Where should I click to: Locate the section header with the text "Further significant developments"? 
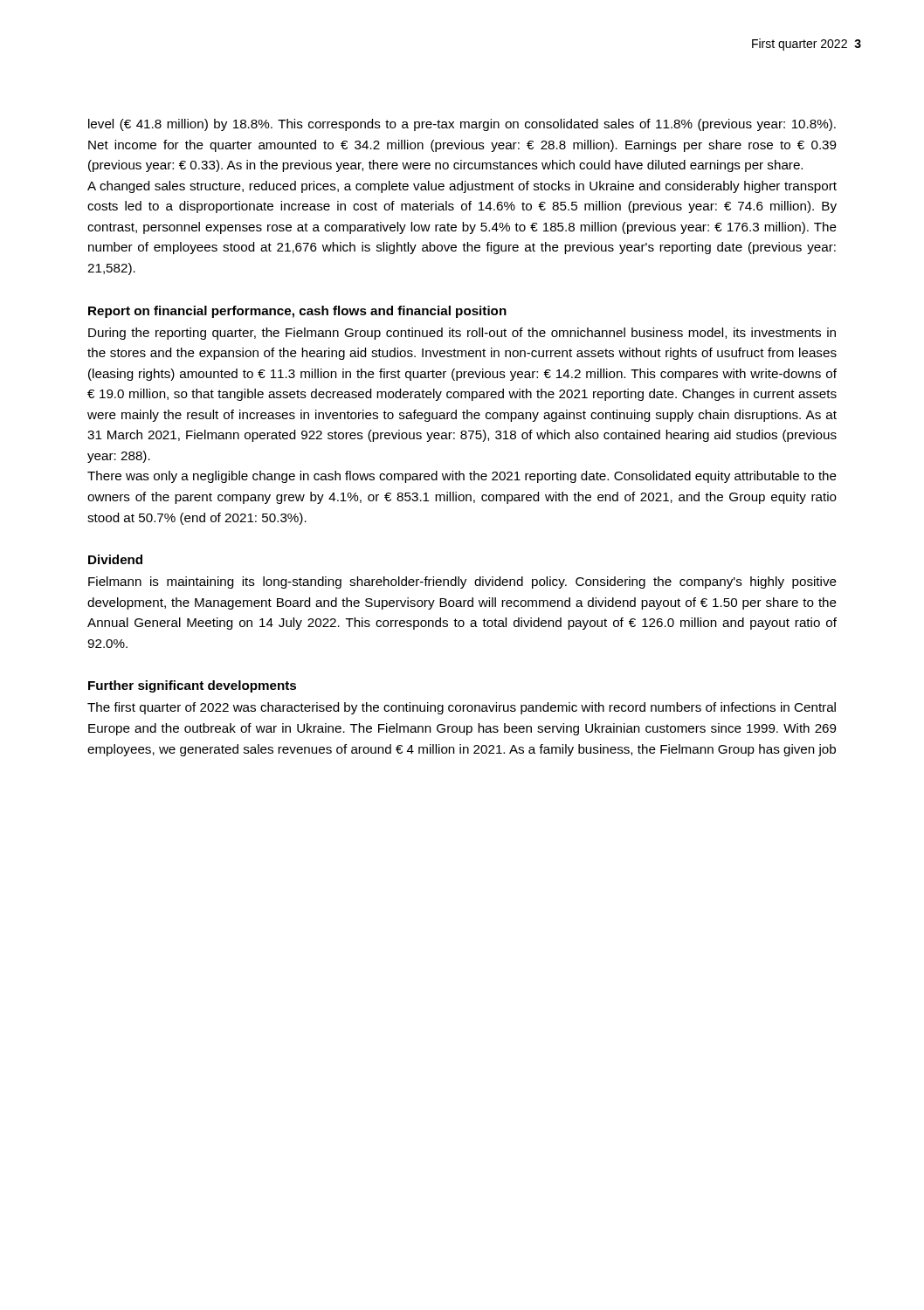coord(192,685)
